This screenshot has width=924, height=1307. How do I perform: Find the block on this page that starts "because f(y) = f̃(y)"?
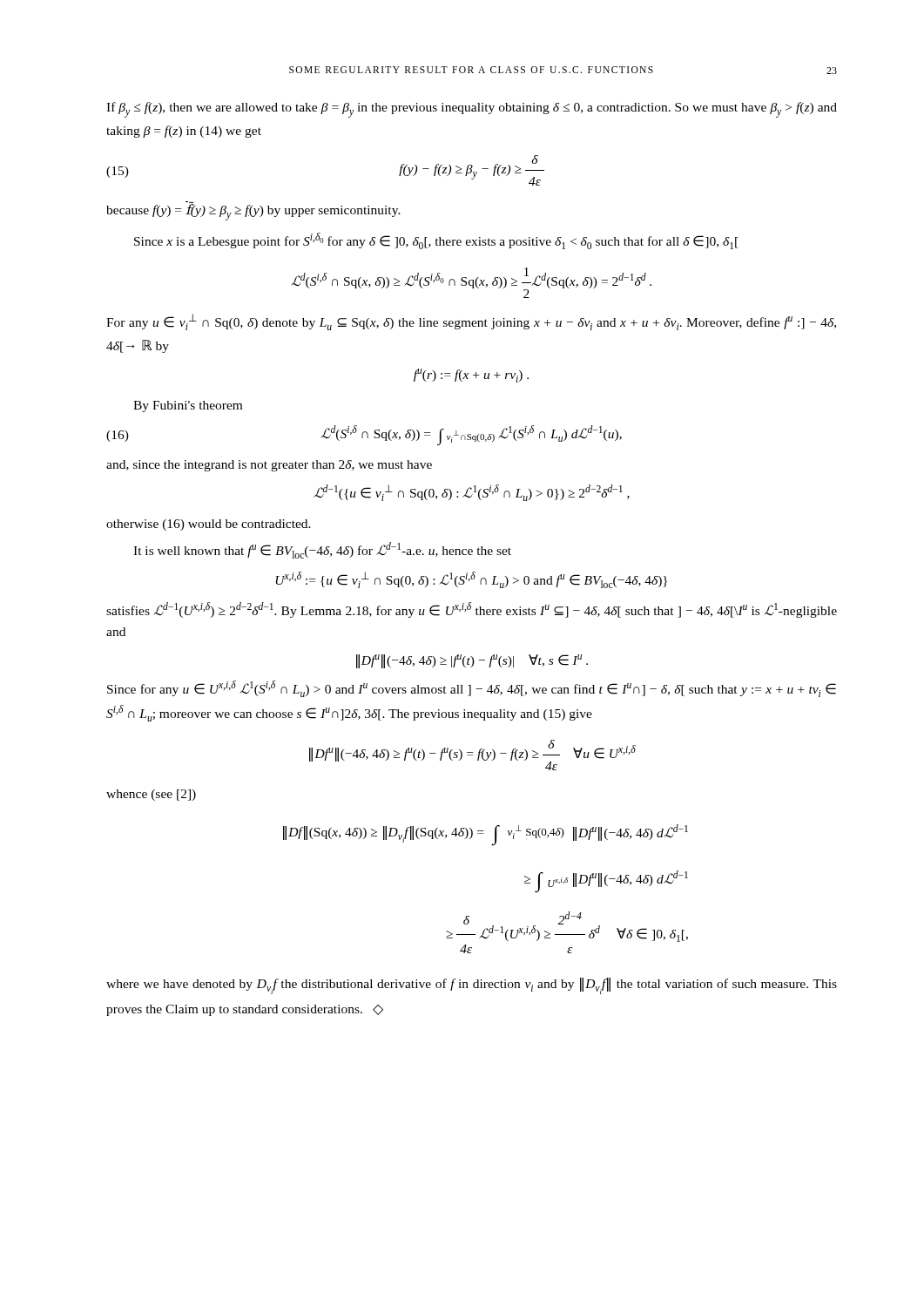click(254, 212)
